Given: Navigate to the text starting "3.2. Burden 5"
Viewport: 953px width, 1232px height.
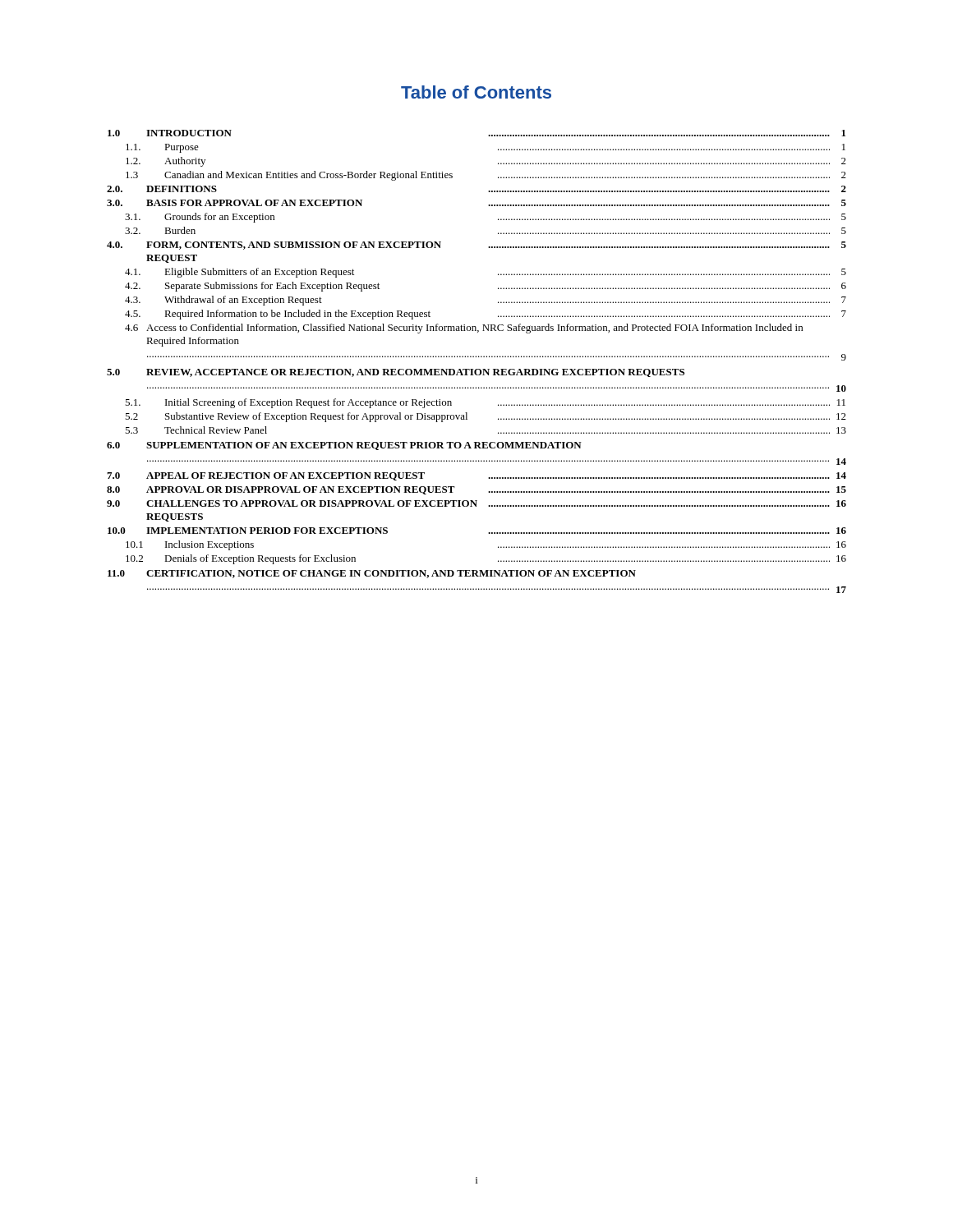Looking at the screenshot, I should [x=136, y=231].
